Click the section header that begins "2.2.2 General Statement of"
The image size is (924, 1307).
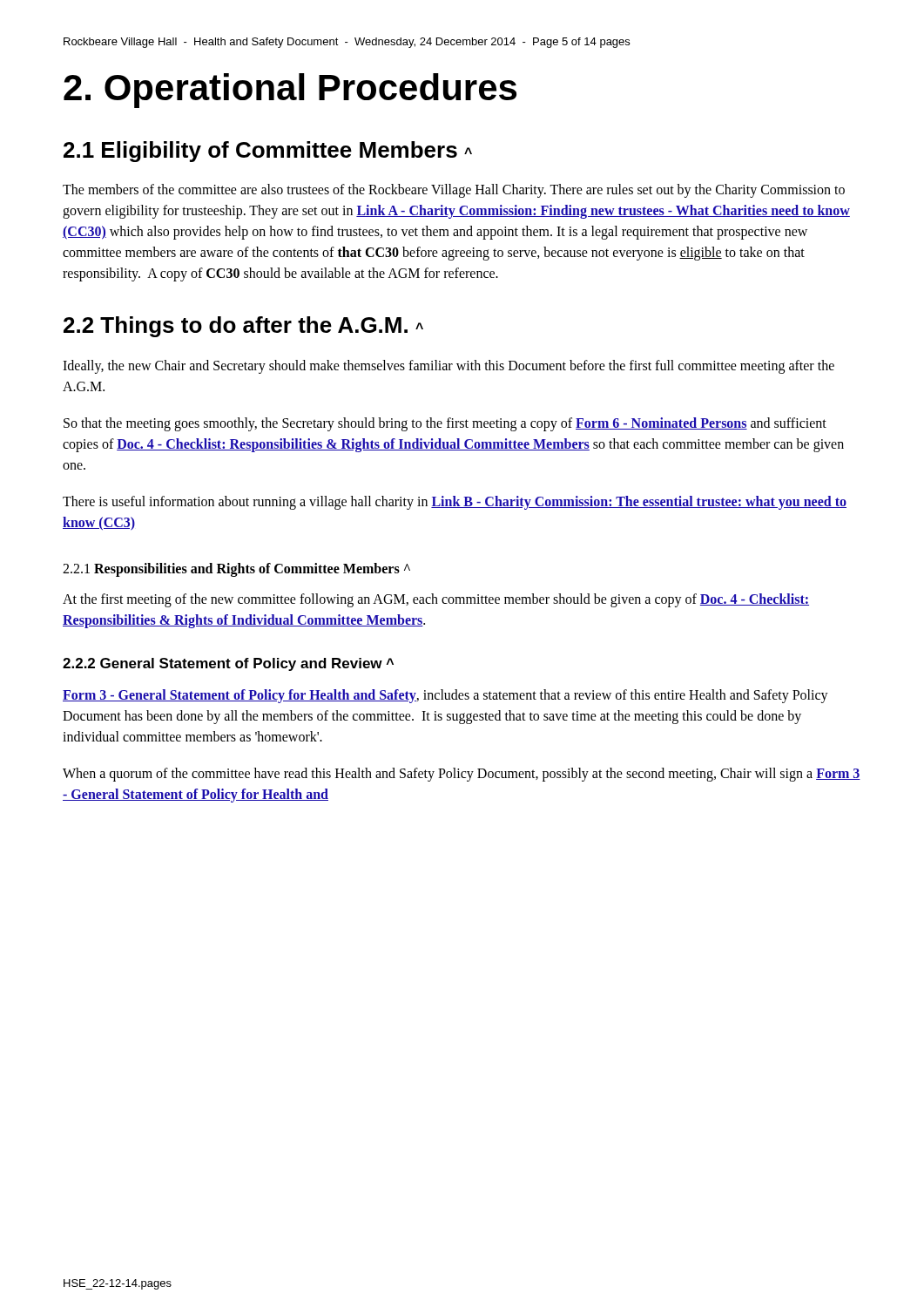228,664
